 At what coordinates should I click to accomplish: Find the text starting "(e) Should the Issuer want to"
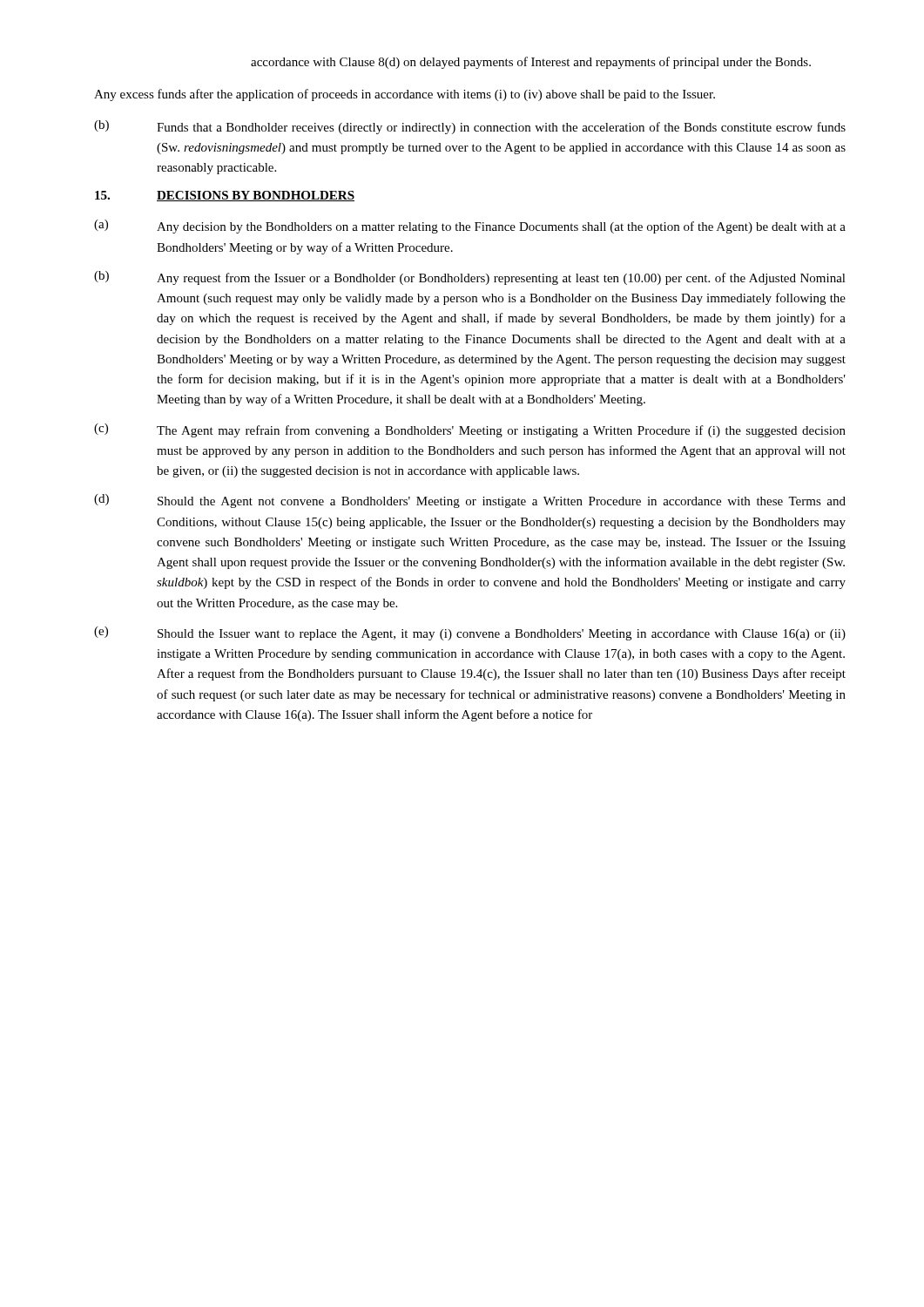470,674
